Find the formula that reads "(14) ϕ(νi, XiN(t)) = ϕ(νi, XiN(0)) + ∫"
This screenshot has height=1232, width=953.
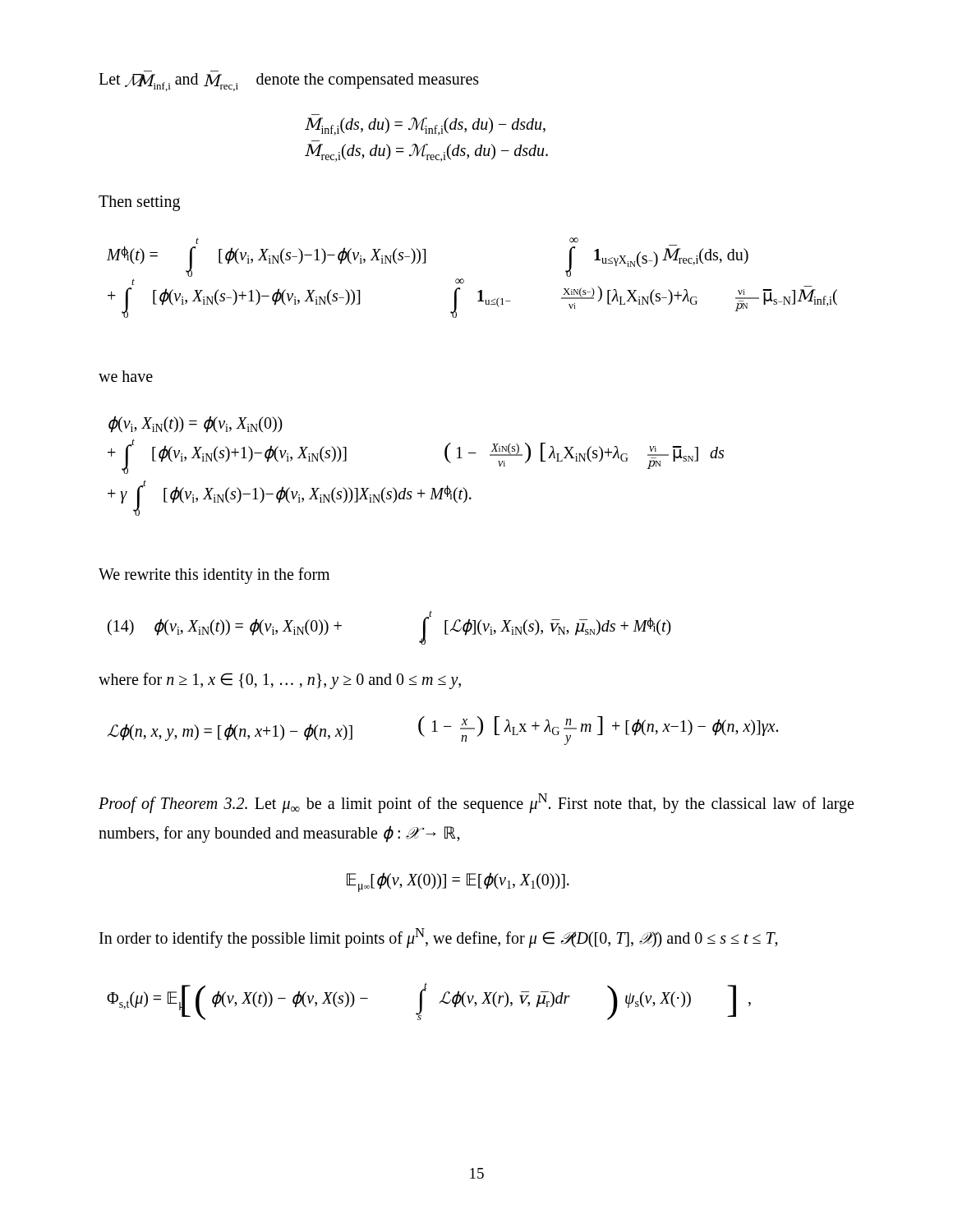(x=435, y=625)
